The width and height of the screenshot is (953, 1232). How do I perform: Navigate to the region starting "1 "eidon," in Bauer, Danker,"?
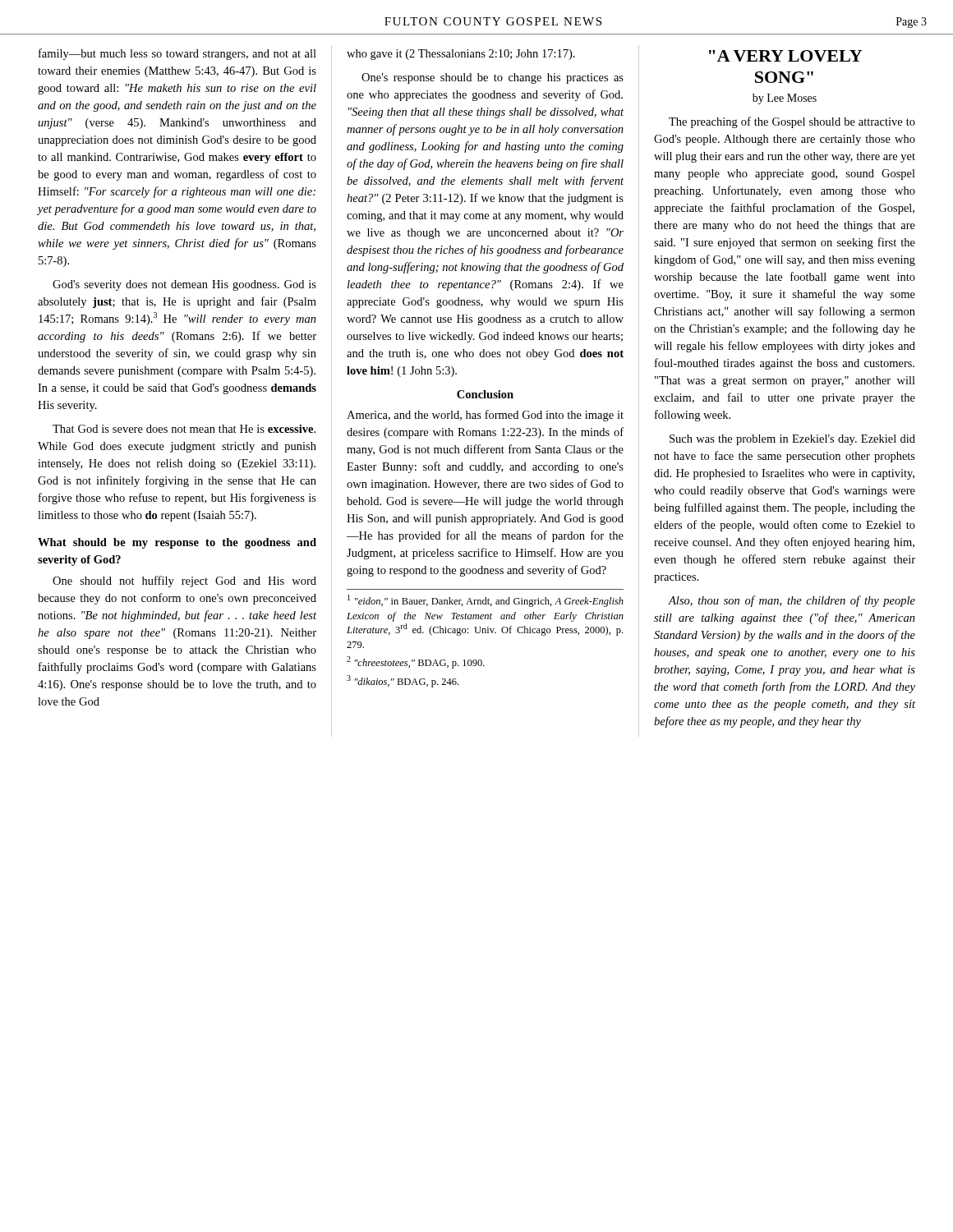[485, 623]
